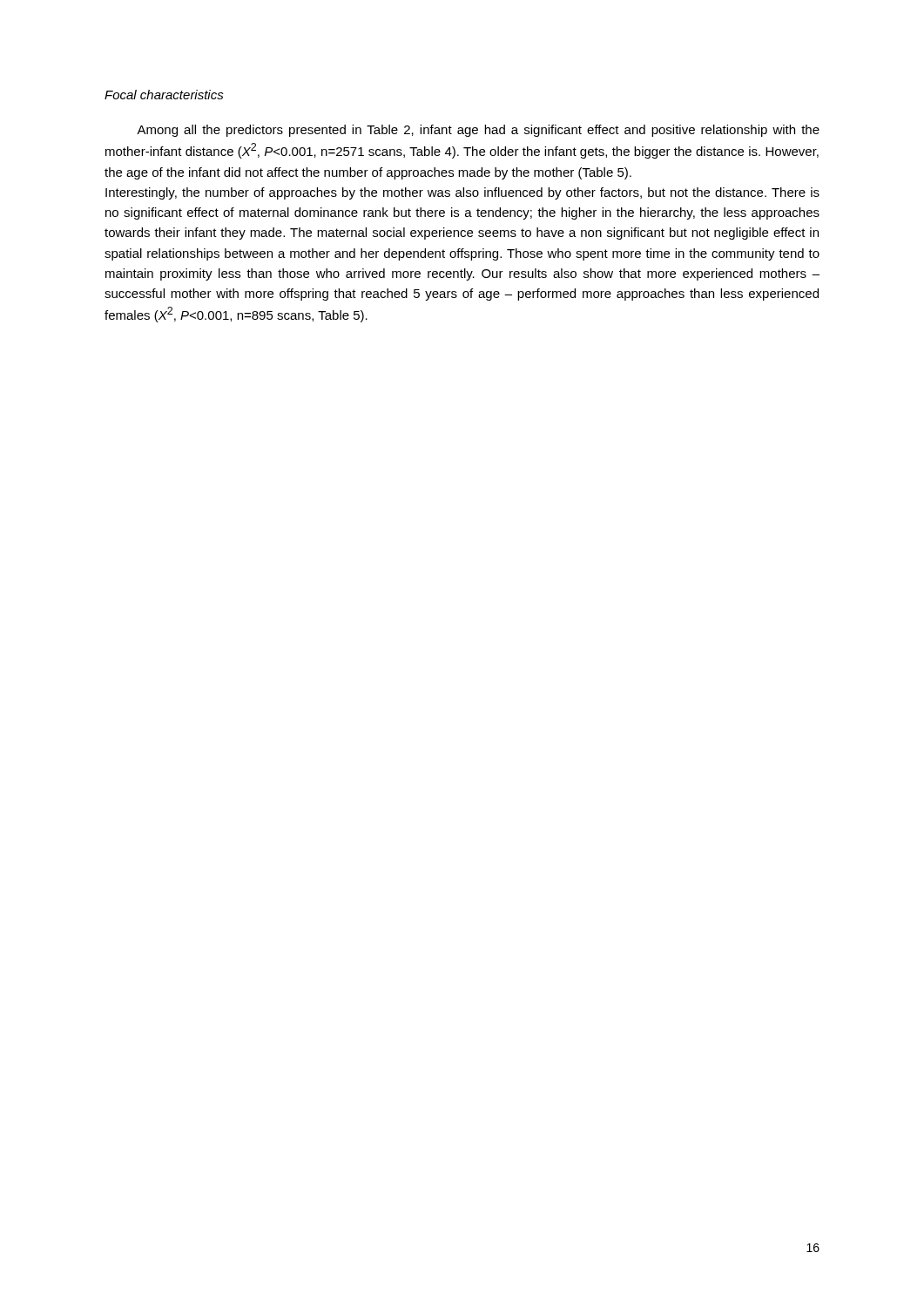Locate the text block that reads "Interestingly, the number"
Viewport: 924px width, 1307px height.
click(x=462, y=254)
